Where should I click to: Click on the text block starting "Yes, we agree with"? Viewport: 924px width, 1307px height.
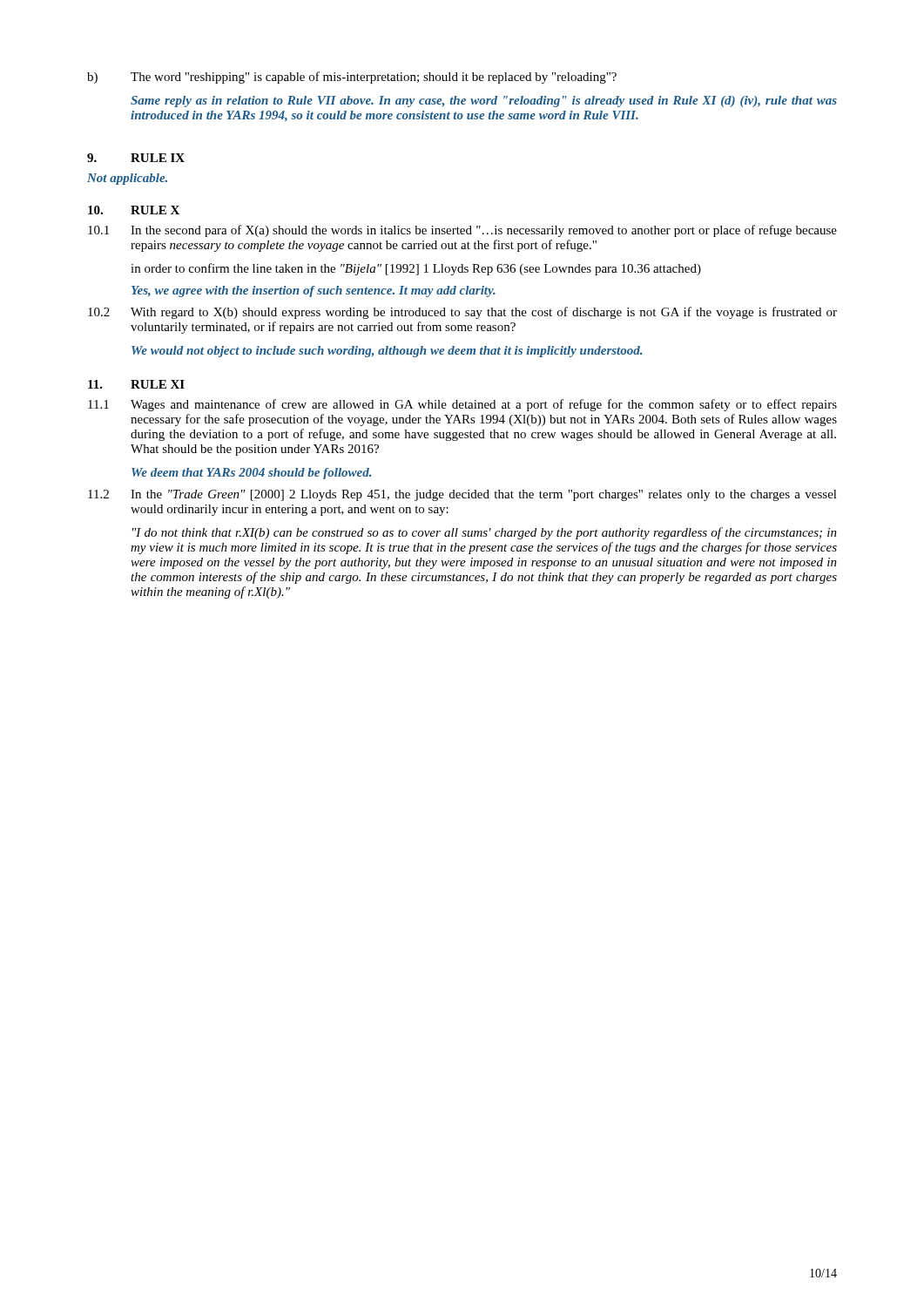(x=313, y=290)
